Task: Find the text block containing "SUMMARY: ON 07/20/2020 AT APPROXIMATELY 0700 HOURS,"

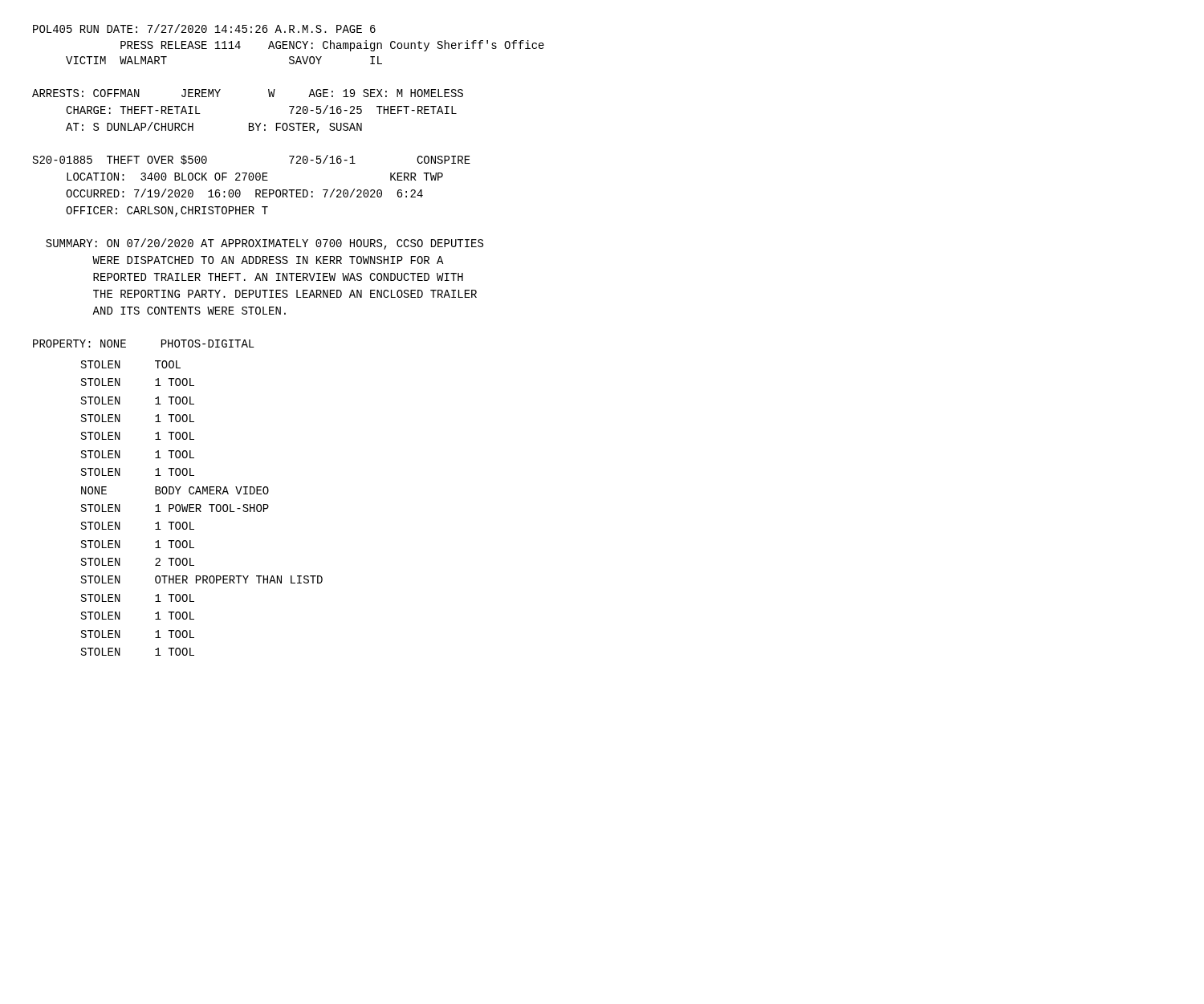Action: (x=258, y=278)
